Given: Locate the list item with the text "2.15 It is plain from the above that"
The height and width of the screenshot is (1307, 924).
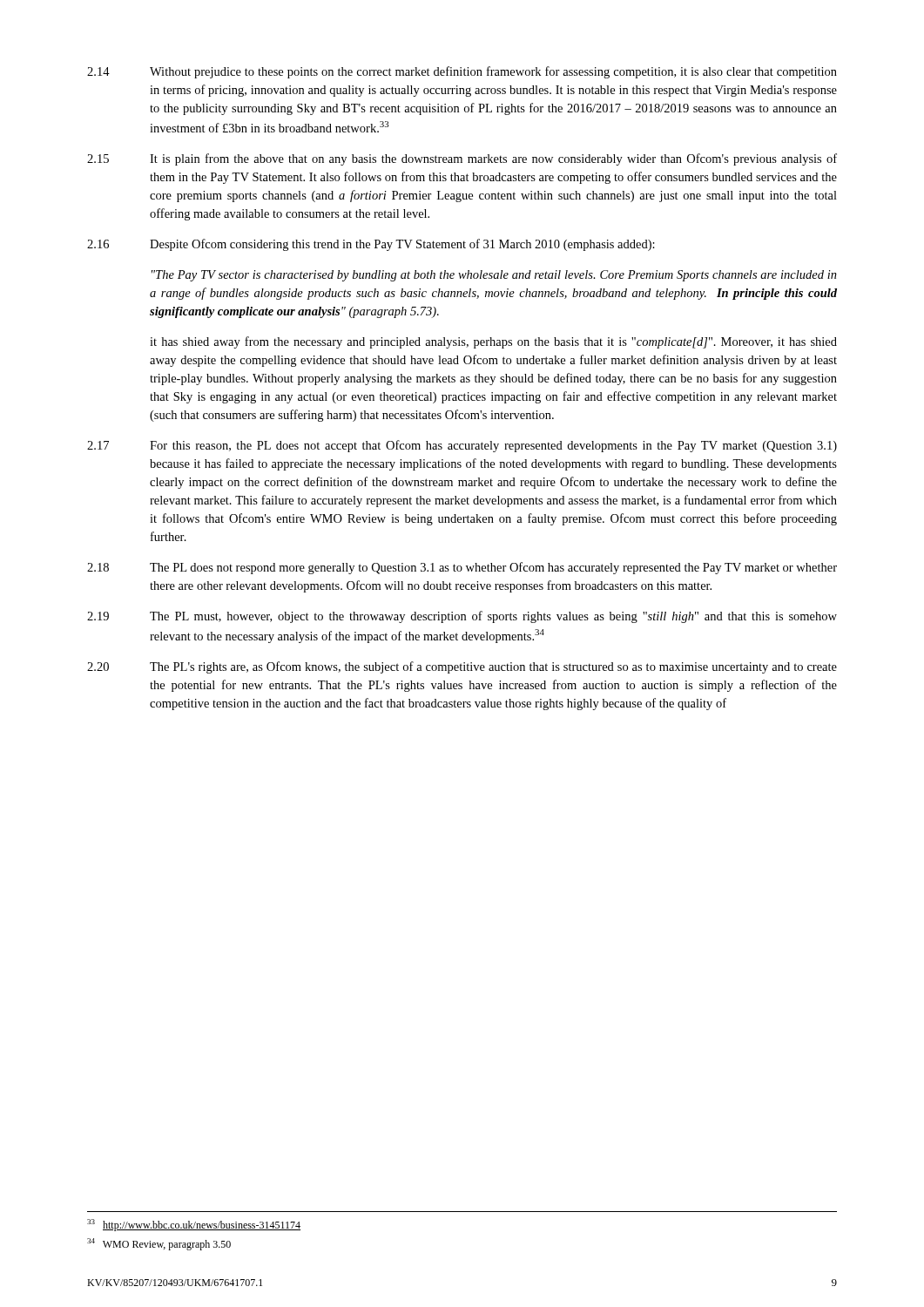Looking at the screenshot, I should (462, 186).
